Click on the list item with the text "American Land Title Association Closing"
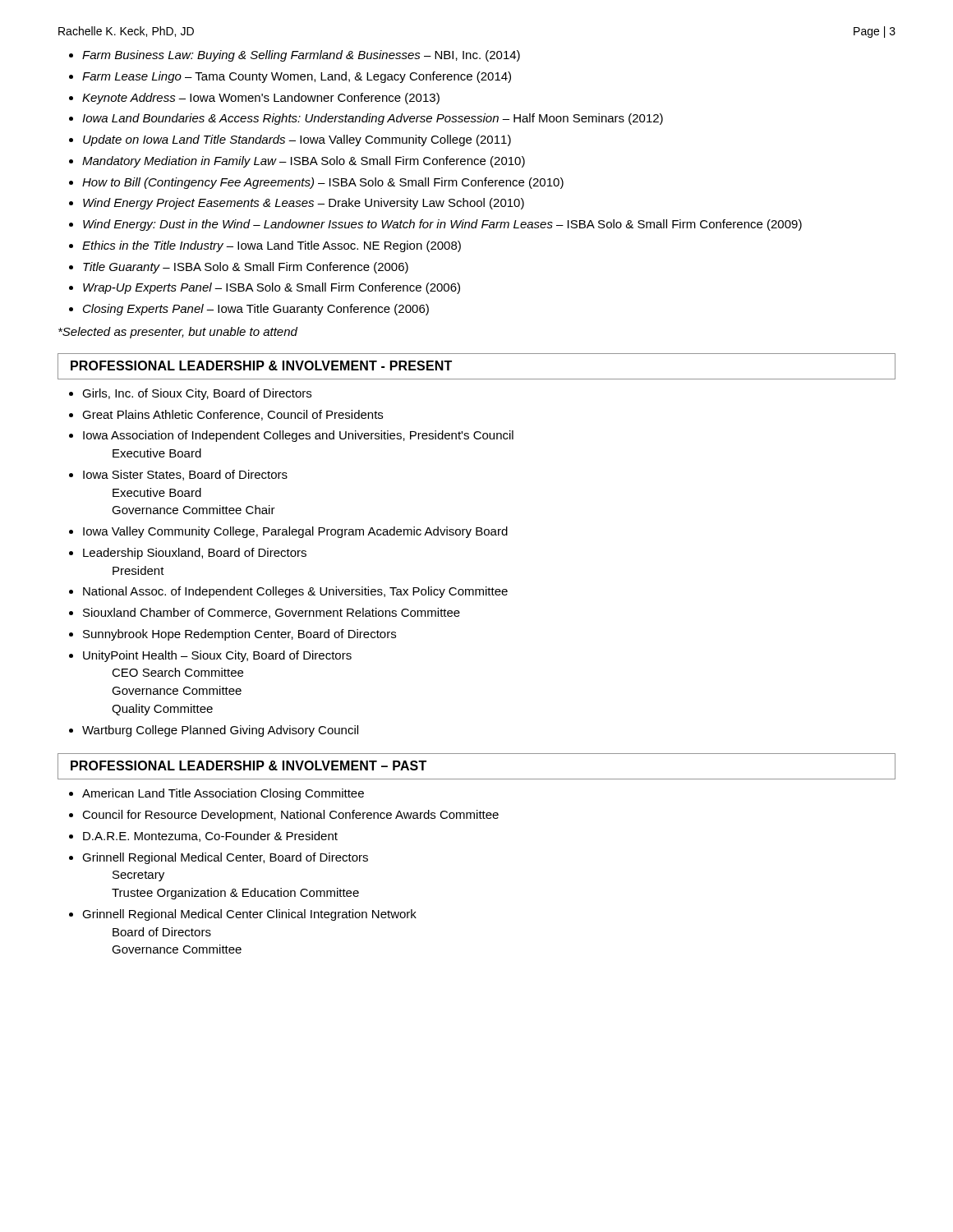 223,793
